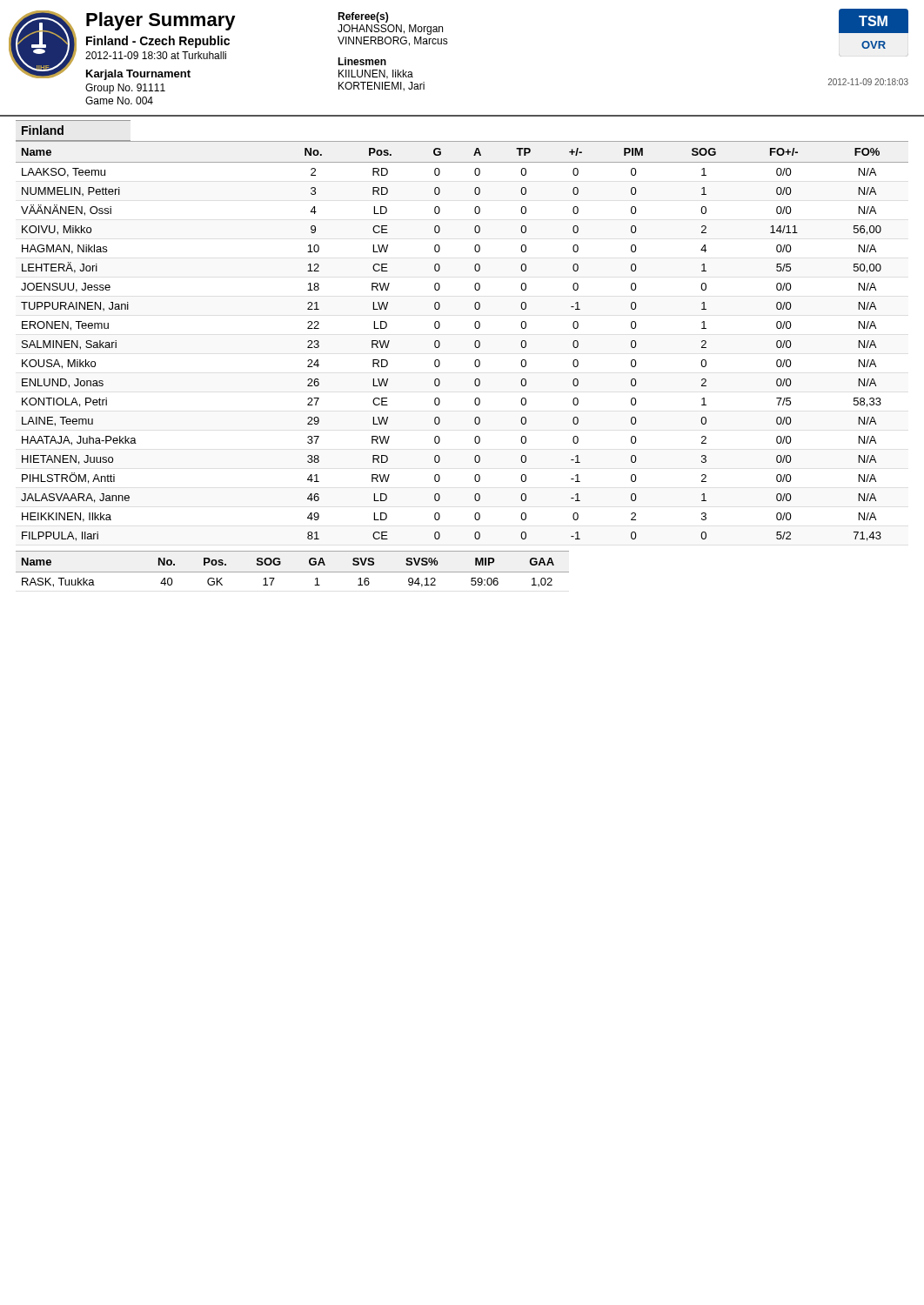Find the passage starting "Referee(s) JOHANSSON, Morgan VINNERBORG, Marcus"
Screen dimensions: 1305x924
pyautogui.click(x=393, y=29)
